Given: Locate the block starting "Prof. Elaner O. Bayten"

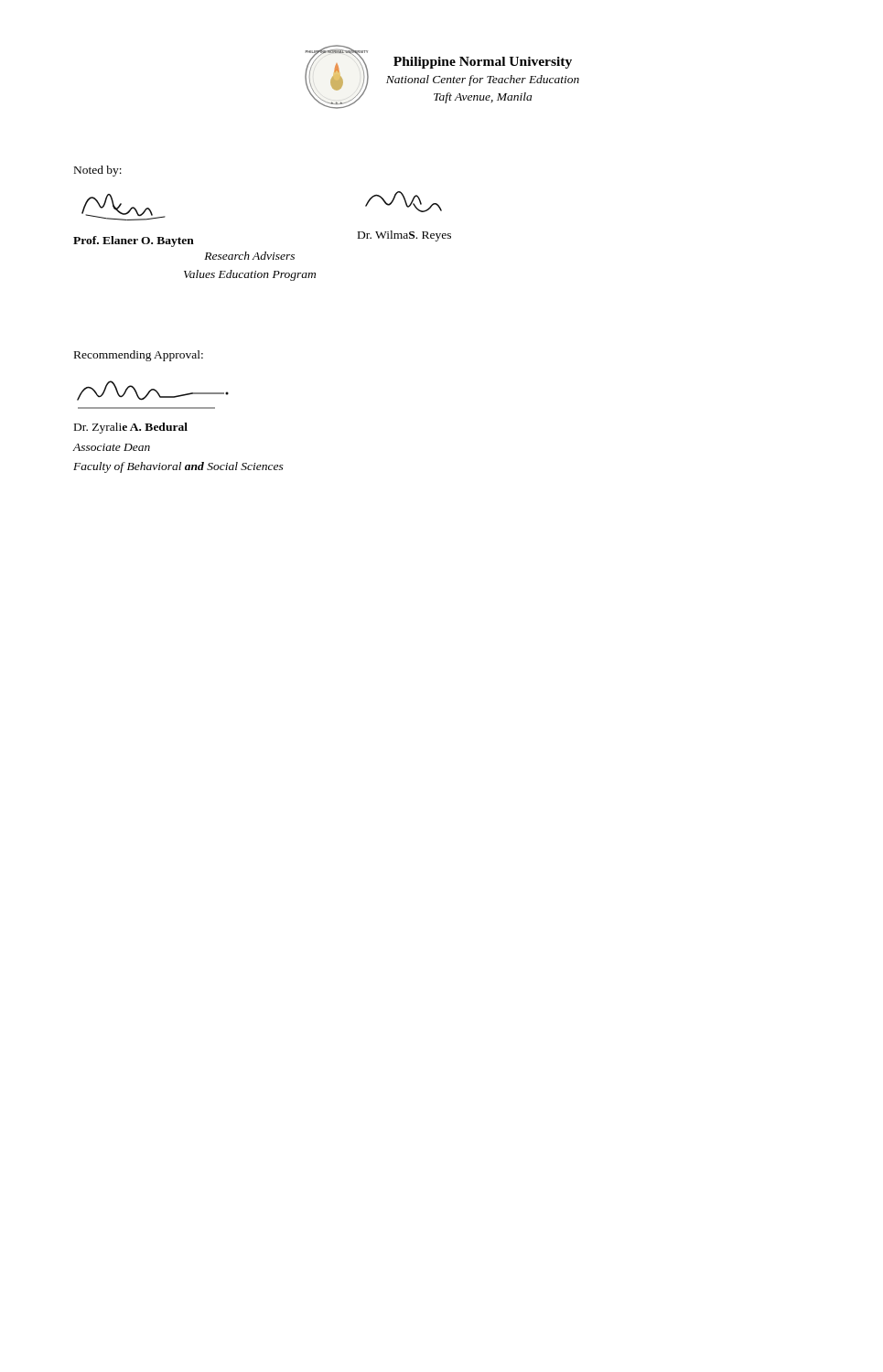Looking at the screenshot, I should click(x=134, y=240).
